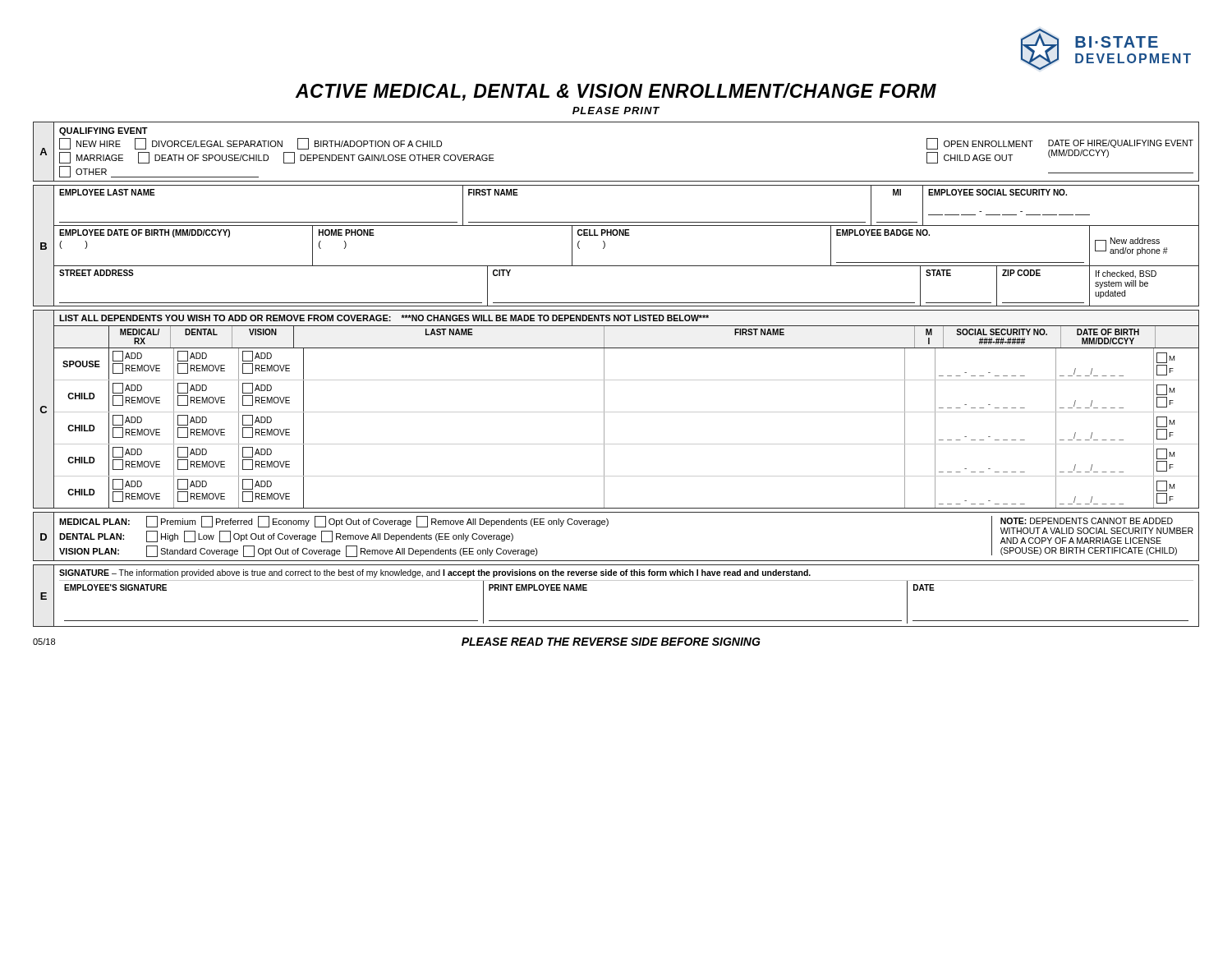This screenshot has height=953, width=1232.
Task: Find the table that mentions "E SIGNATURE – The information"
Action: pyautogui.click(x=616, y=596)
